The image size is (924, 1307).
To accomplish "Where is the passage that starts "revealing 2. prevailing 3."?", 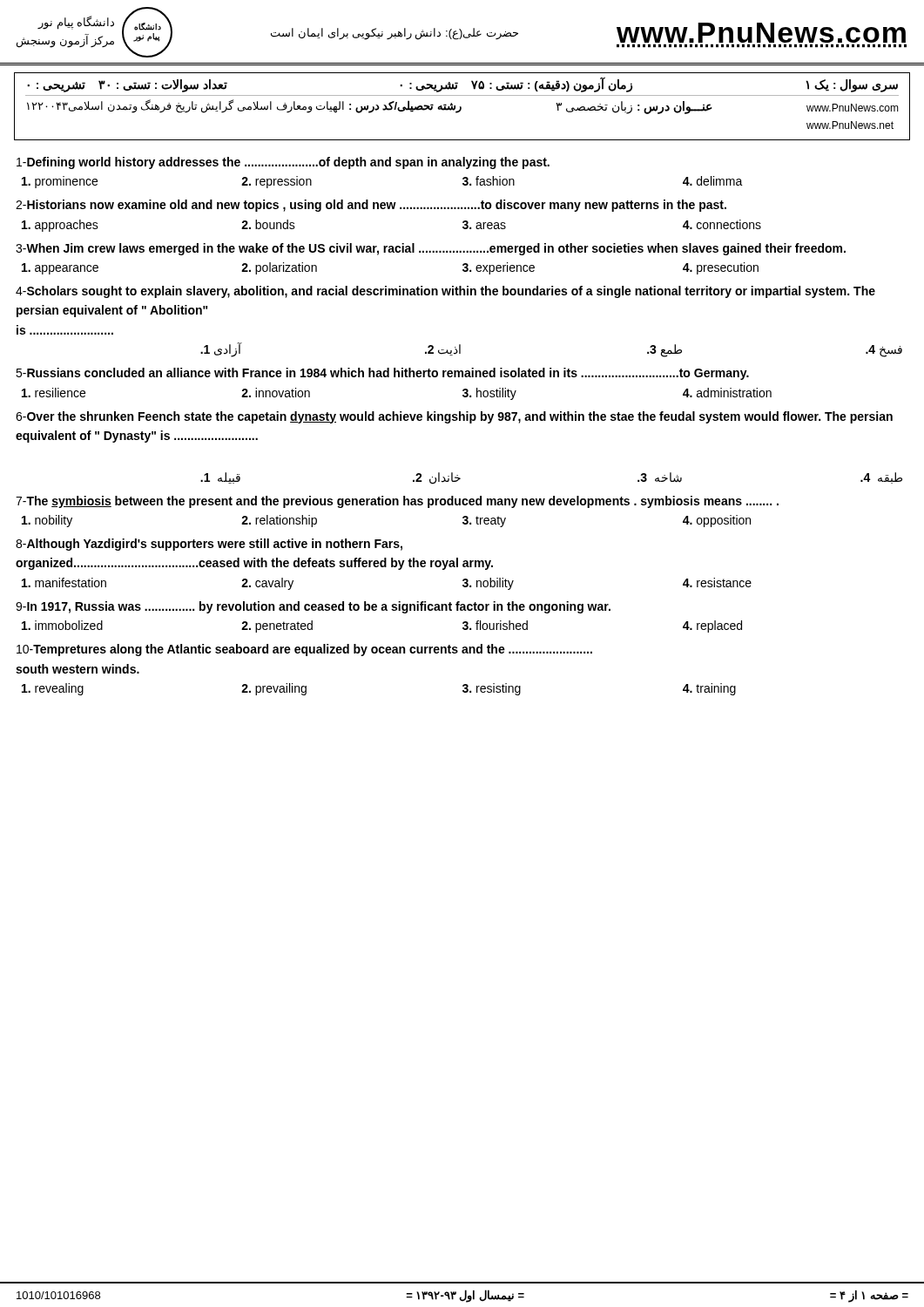I will point(462,688).
